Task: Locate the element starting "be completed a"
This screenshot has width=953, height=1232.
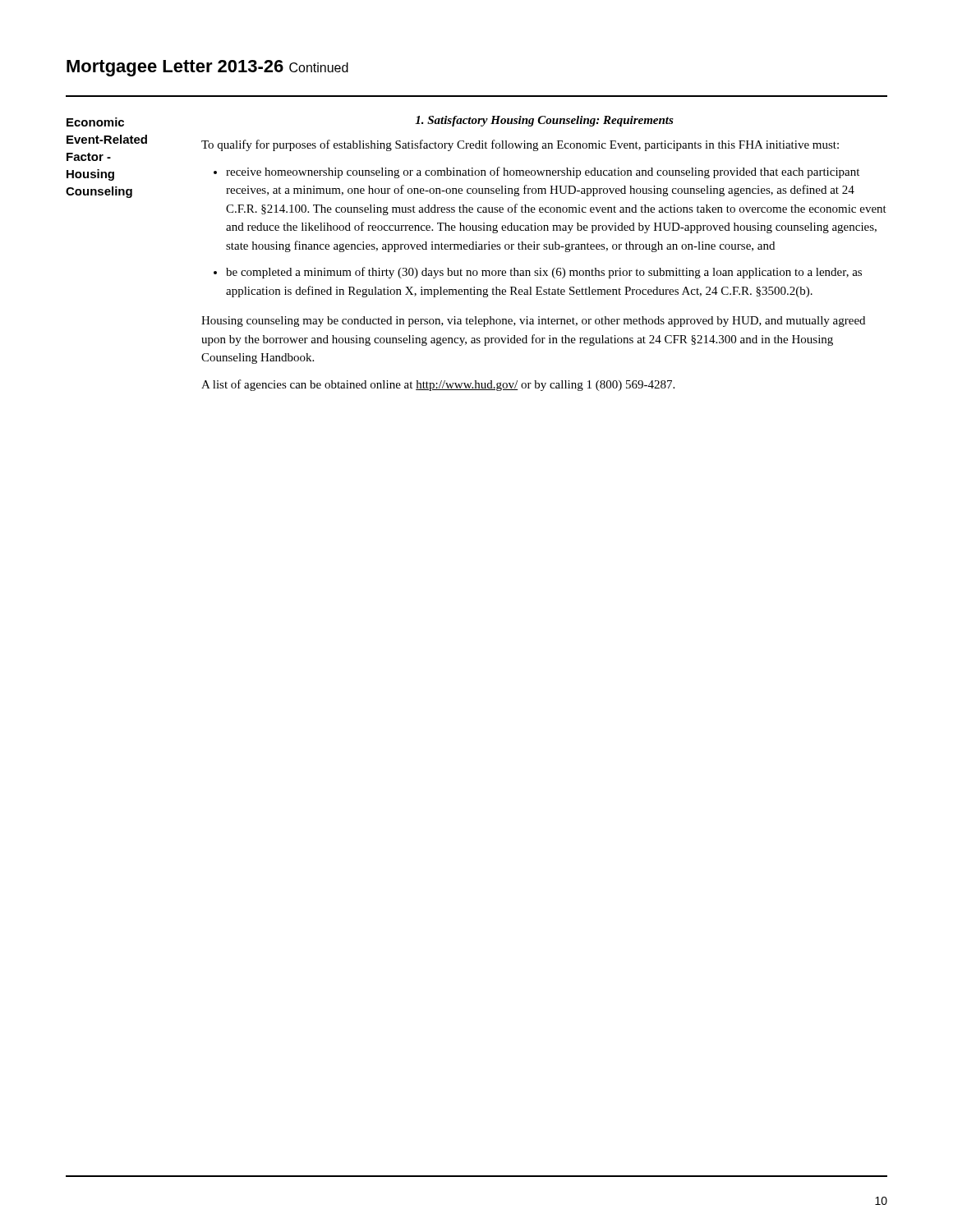Action: click(544, 281)
